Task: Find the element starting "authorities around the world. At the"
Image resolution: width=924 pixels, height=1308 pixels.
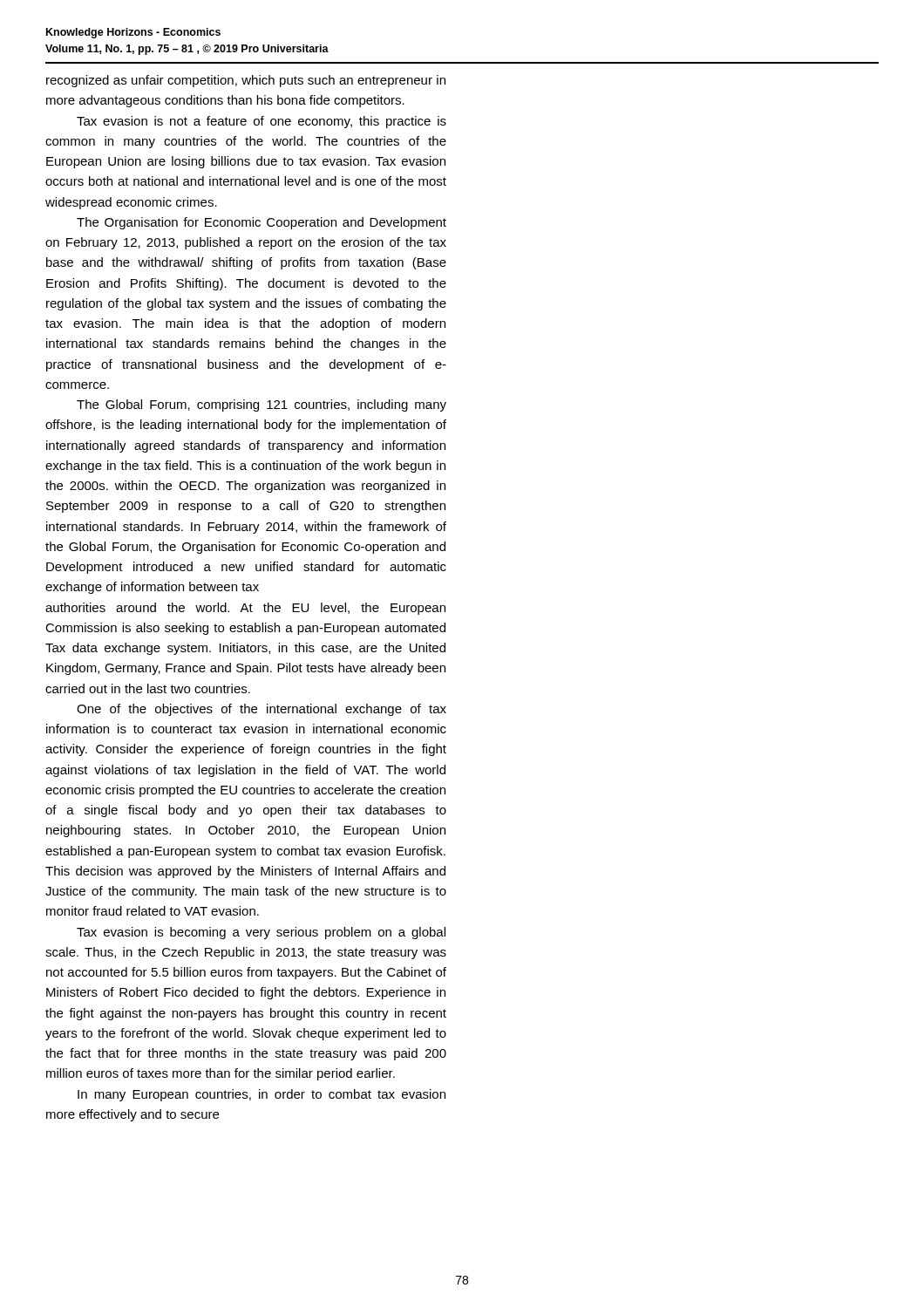Action: click(x=246, y=648)
